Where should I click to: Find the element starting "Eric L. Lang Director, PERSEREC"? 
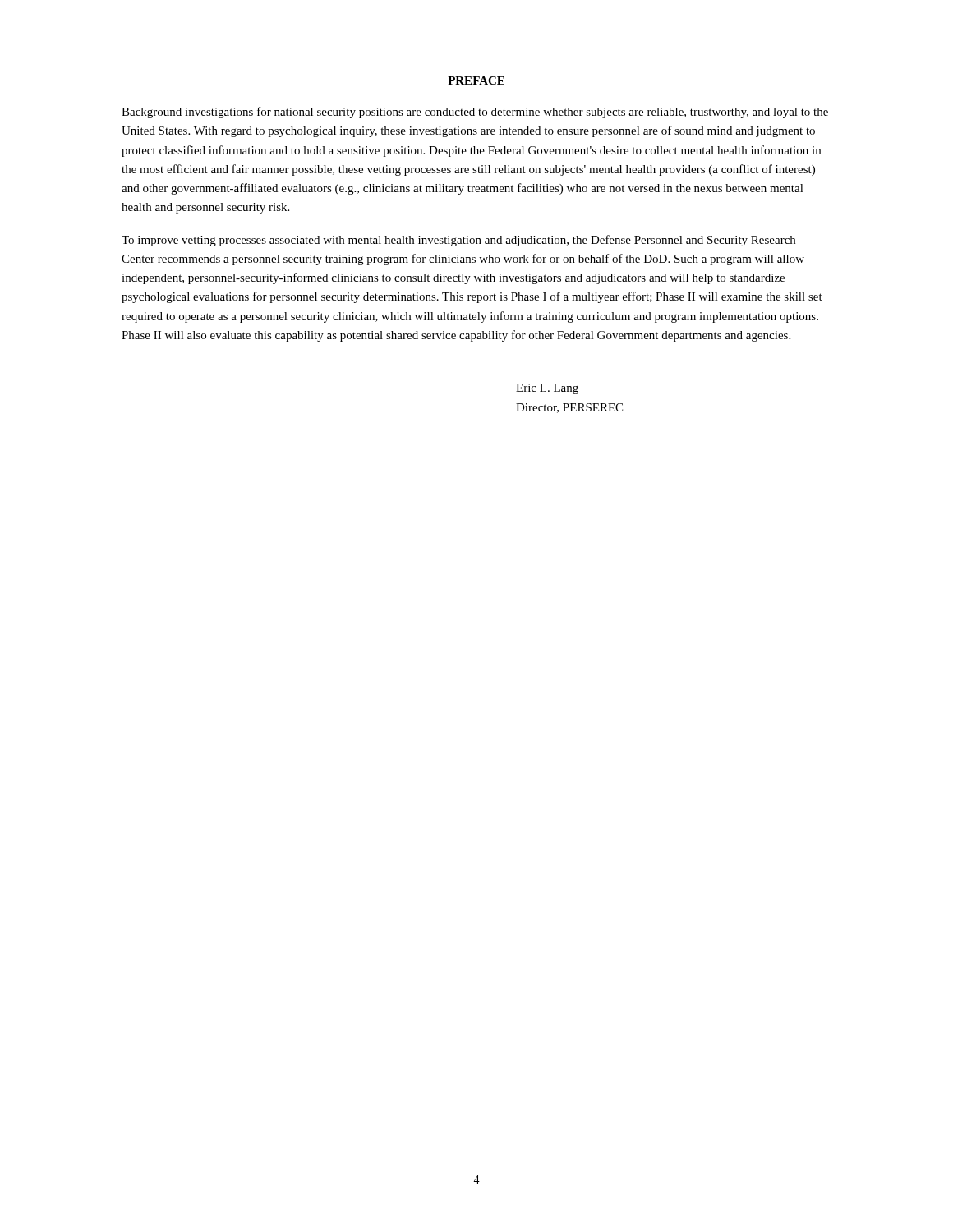[570, 398]
